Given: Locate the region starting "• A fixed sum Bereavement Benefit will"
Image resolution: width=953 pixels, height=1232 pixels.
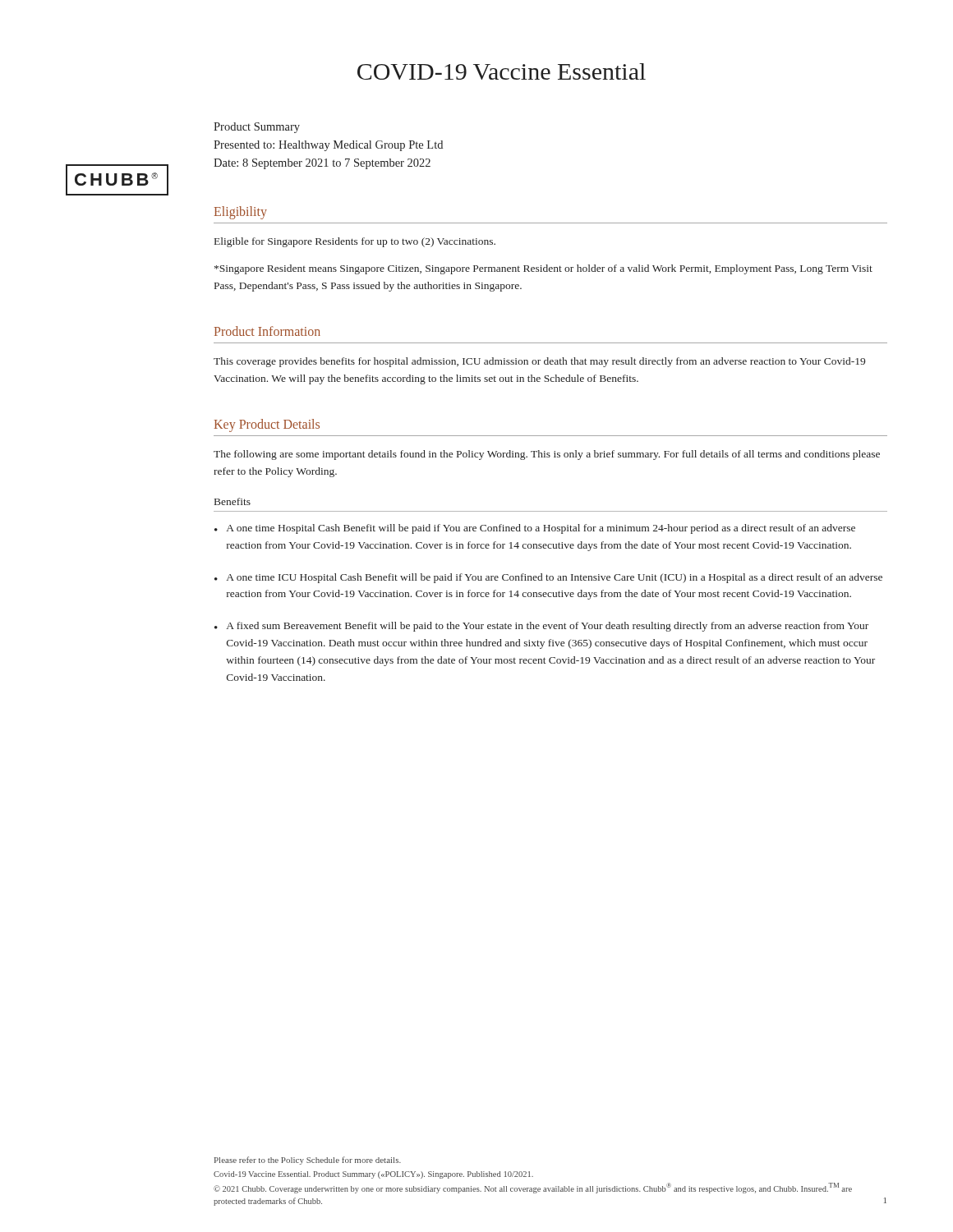Looking at the screenshot, I should [x=550, y=652].
